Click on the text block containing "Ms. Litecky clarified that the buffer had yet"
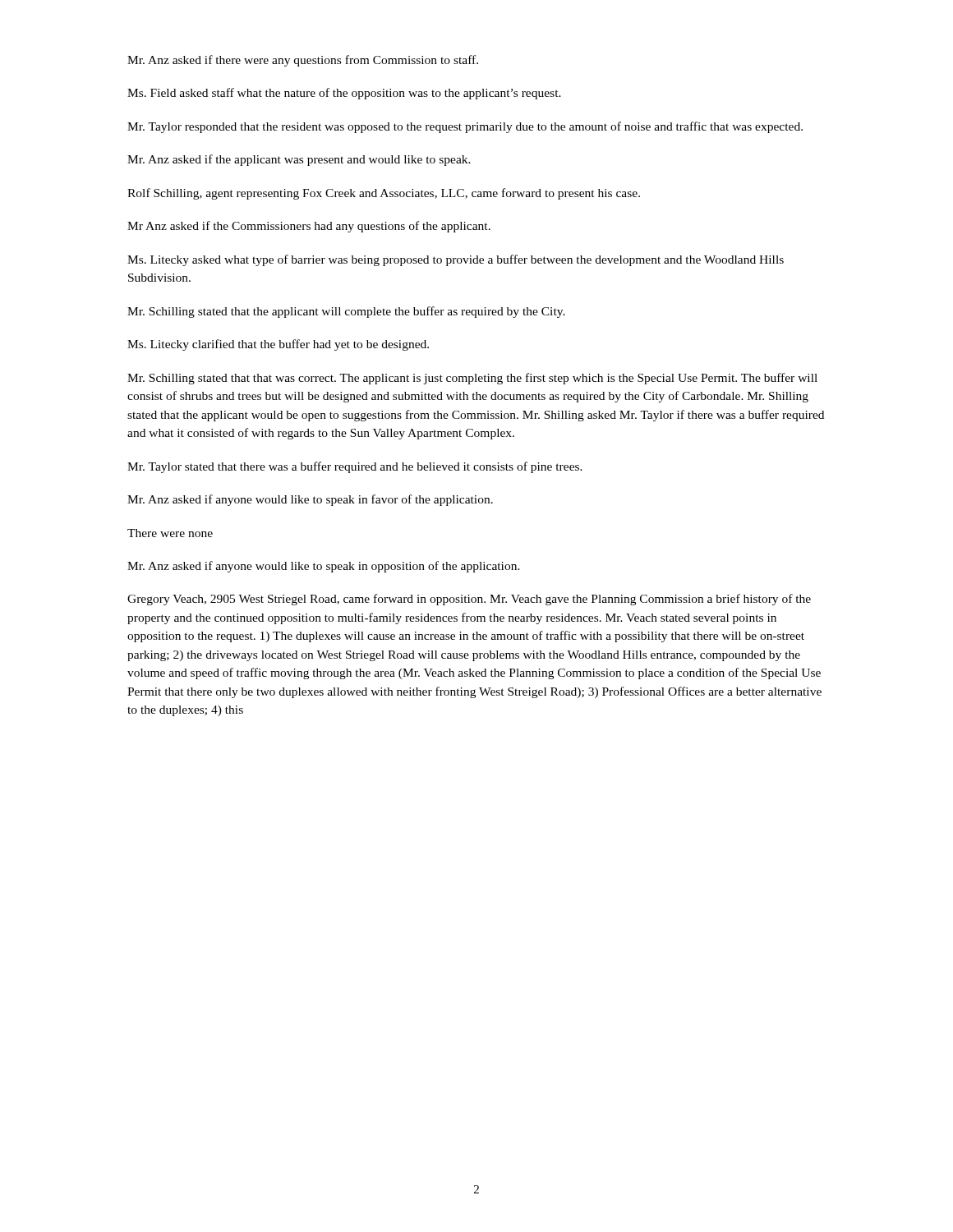The height and width of the screenshot is (1232, 953). click(x=279, y=344)
